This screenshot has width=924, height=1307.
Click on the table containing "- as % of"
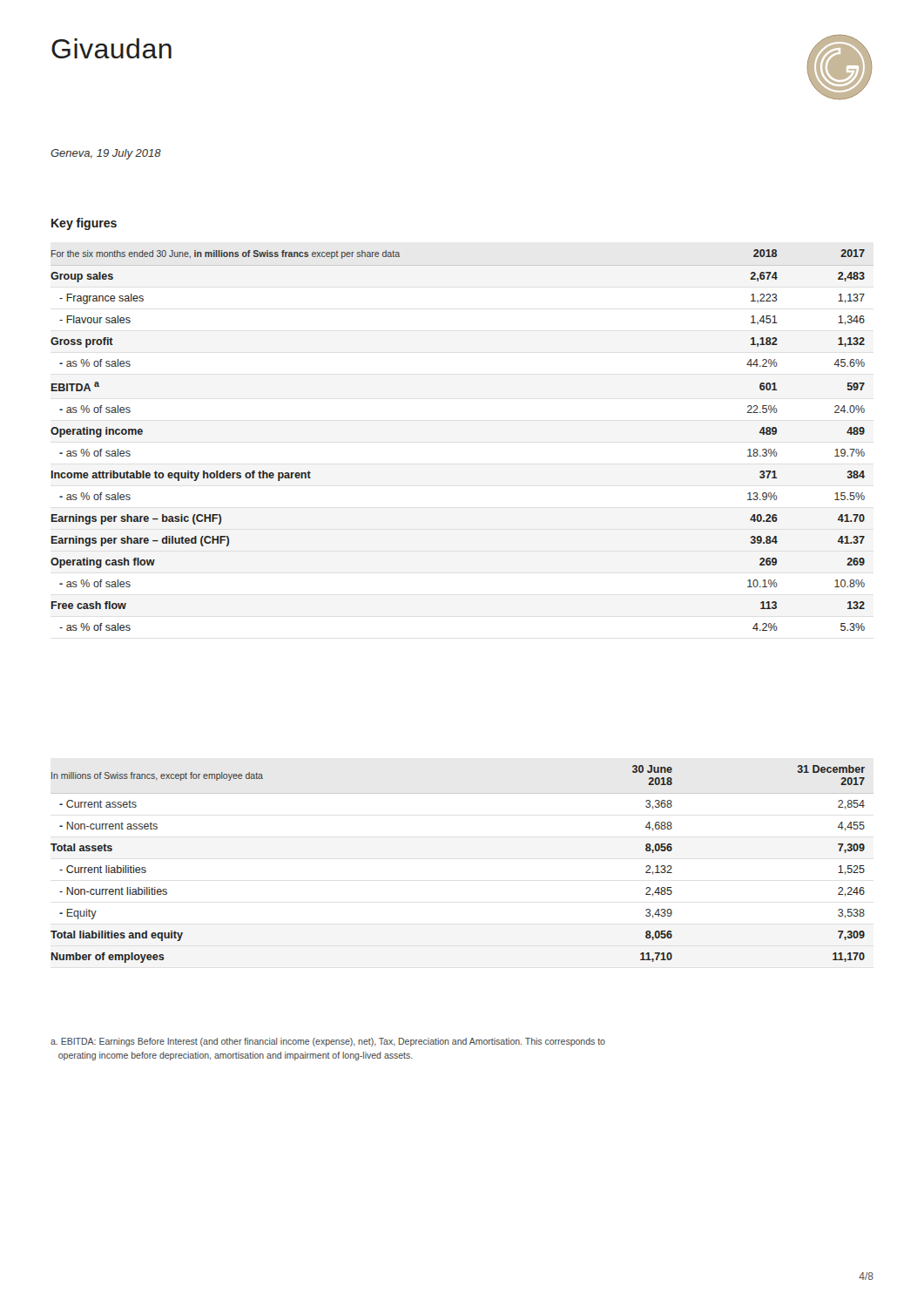(462, 441)
